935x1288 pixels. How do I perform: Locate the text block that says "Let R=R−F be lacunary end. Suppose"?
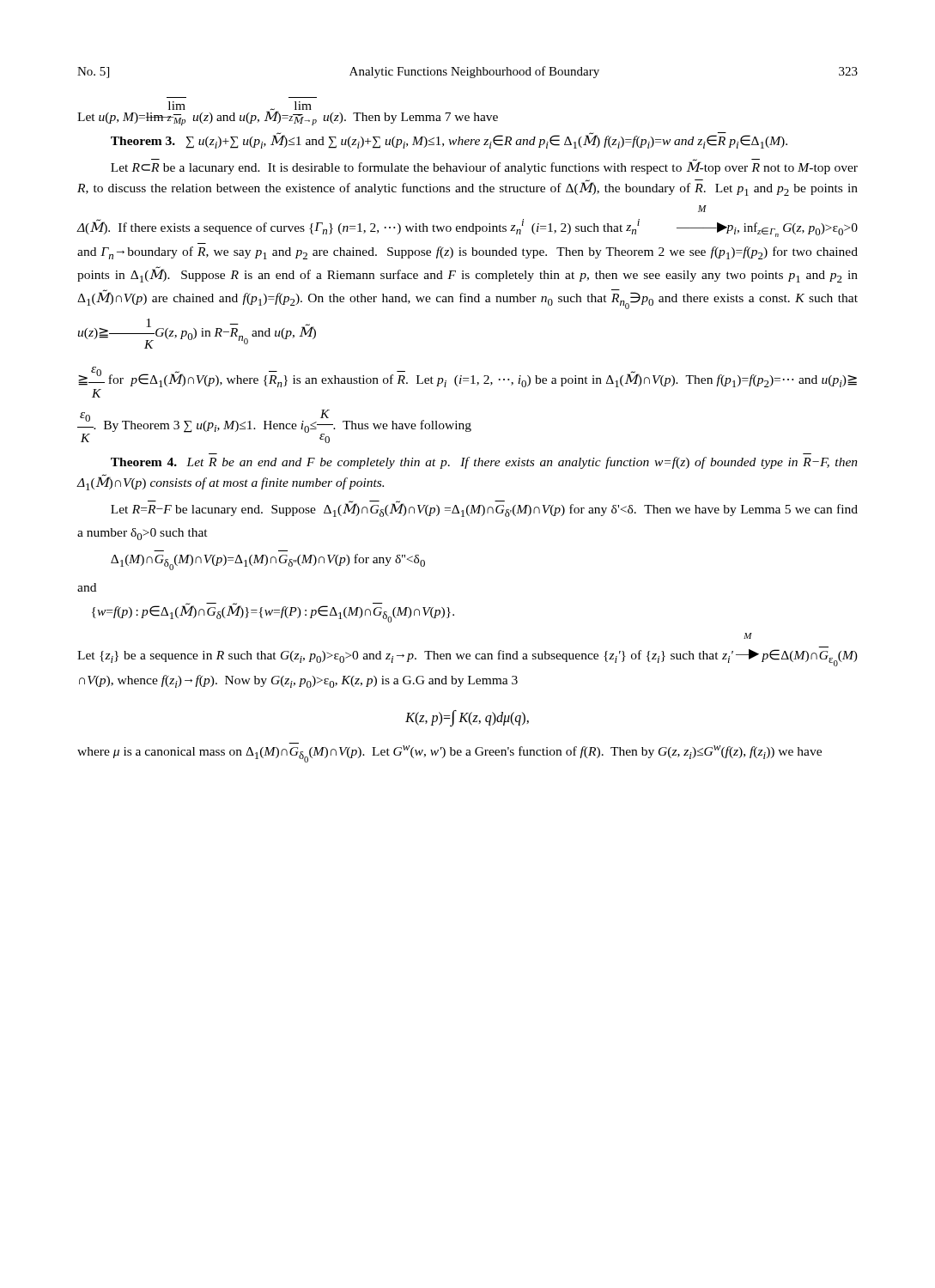point(468,522)
